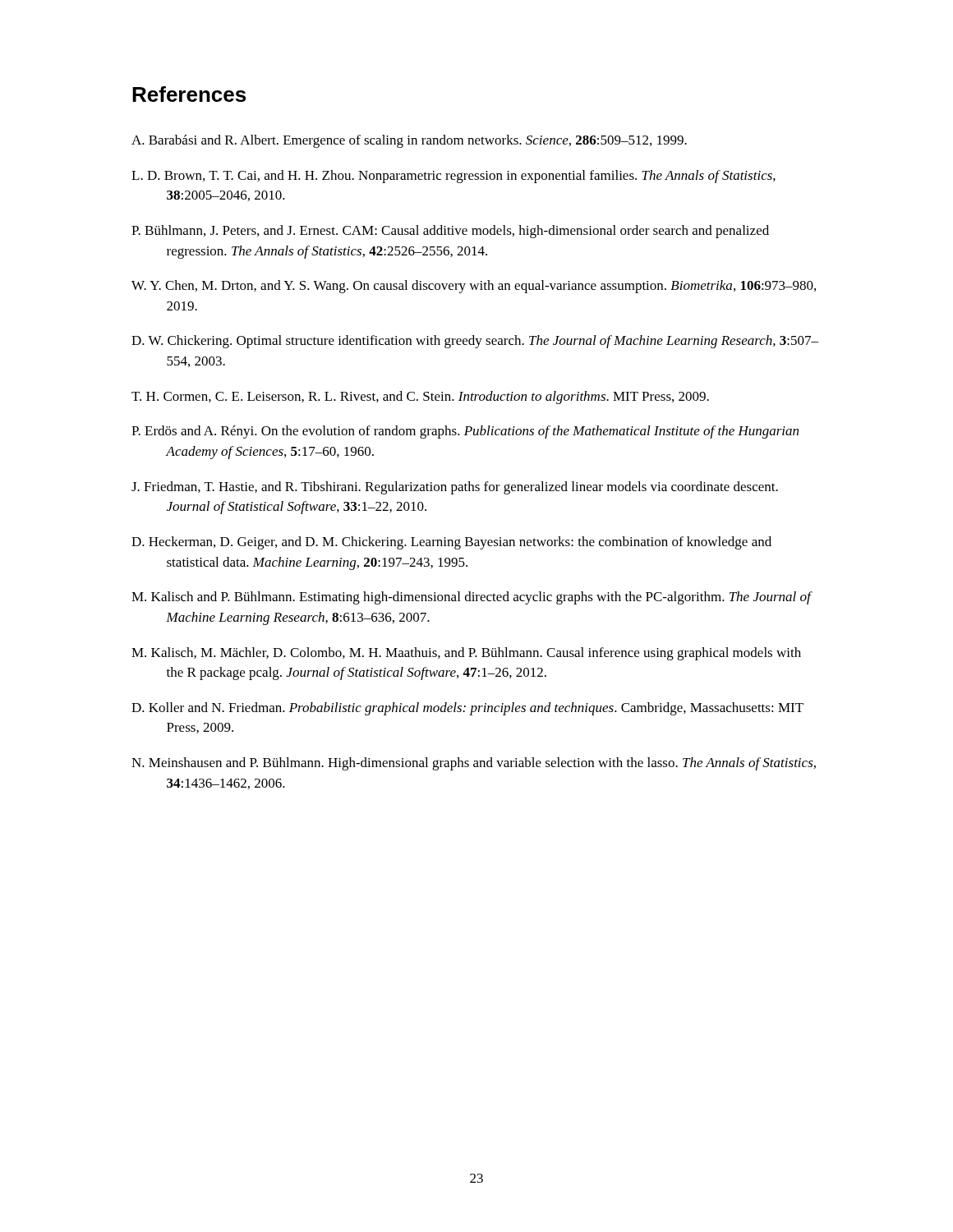Where is the passage that starts "W. Y. Chen, M. Drton,"?
Image resolution: width=953 pixels, height=1232 pixels.
click(x=476, y=296)
